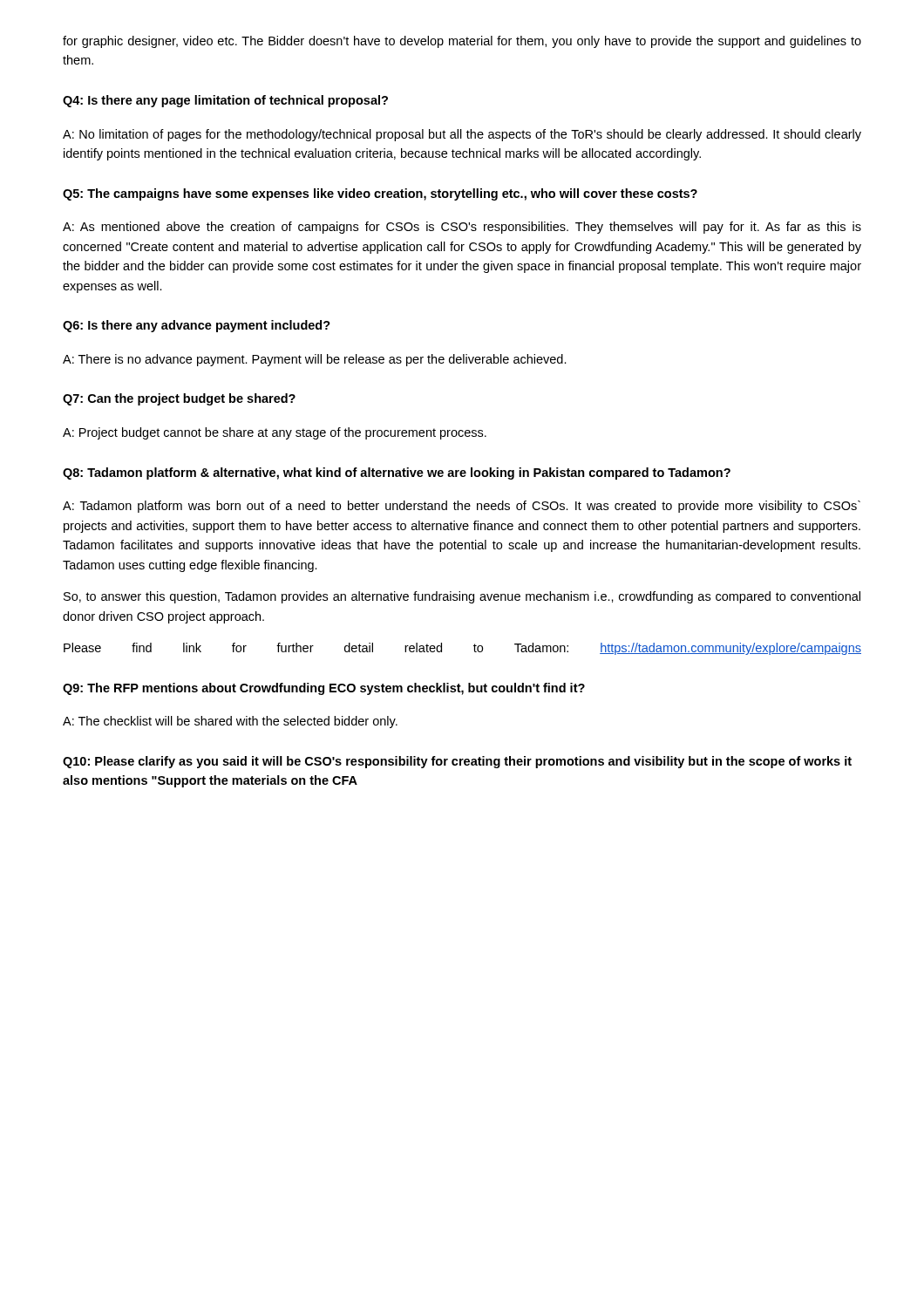Screen dimensions: 1308x924
Task: Click on the passage starting "Q6: Is there"
Action: [x=197, y=325]
